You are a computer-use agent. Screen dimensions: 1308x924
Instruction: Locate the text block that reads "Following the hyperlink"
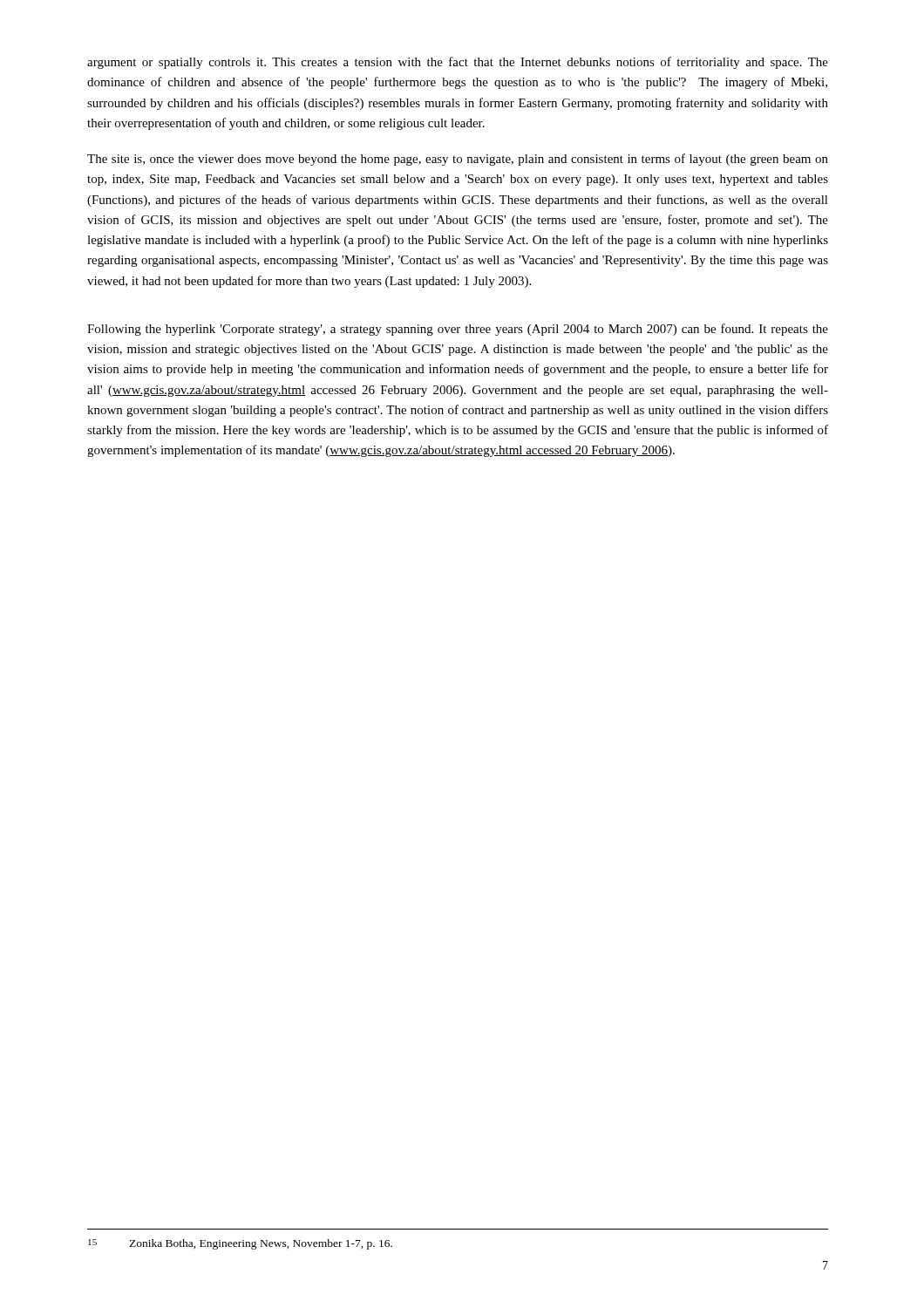pyautogui.click(x=458, y=390)
